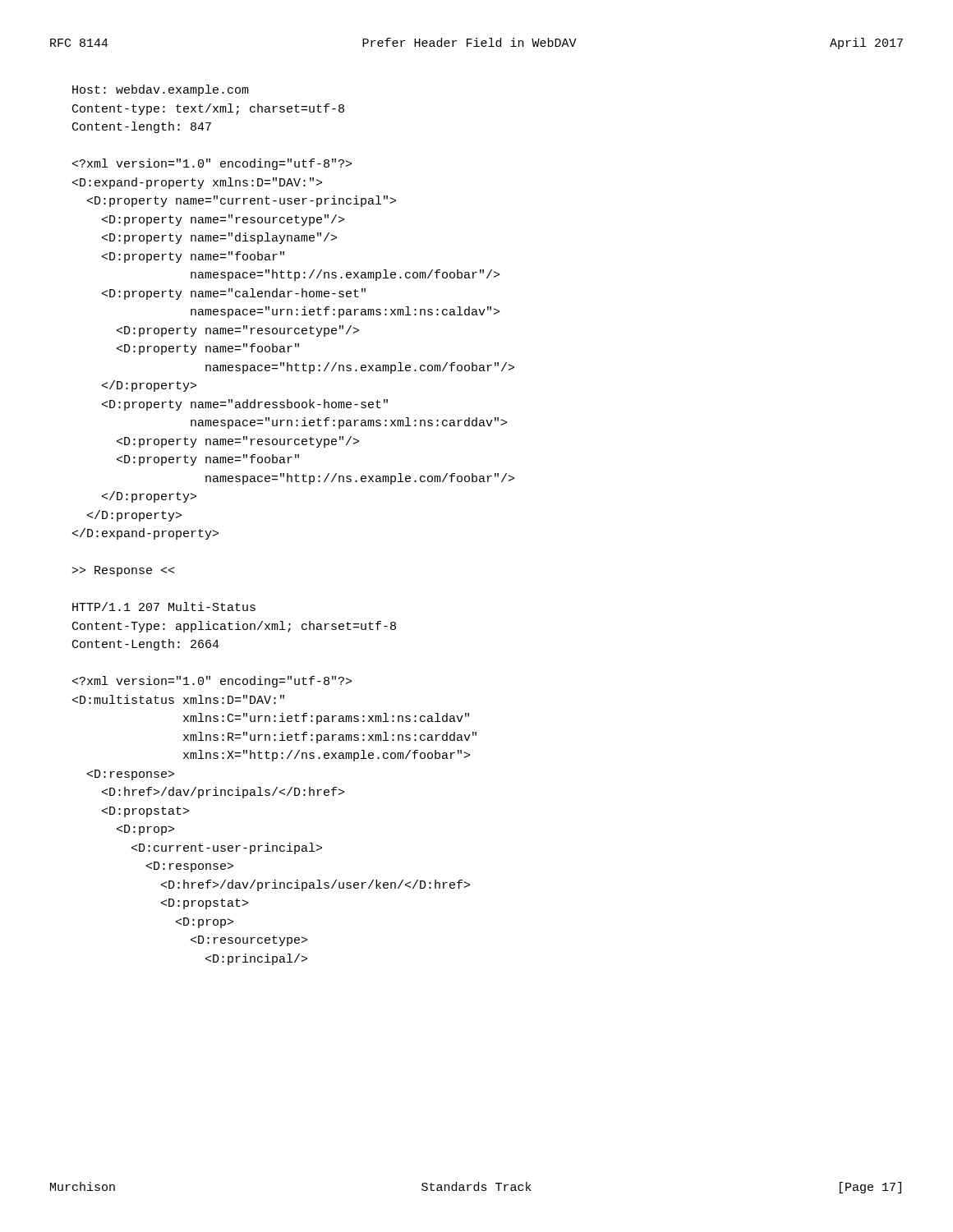Where is the passage that starts "Host: webdav.example.com Content-type: text/xml; charset=utf-8 Content-length:"?
Screen dimensions: 1232x953
161,90
